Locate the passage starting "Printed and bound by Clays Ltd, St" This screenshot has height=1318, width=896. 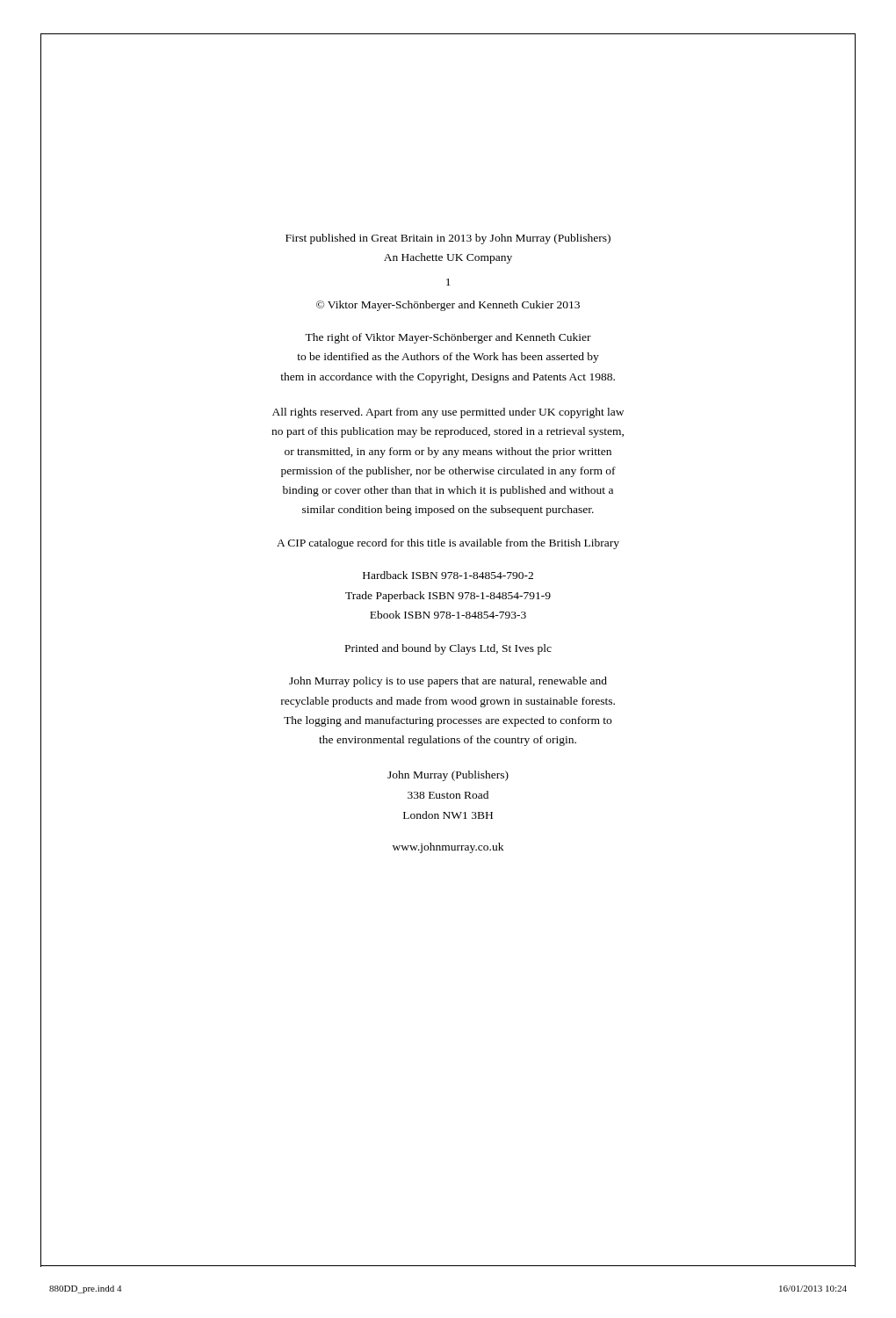tap(448, 648)
